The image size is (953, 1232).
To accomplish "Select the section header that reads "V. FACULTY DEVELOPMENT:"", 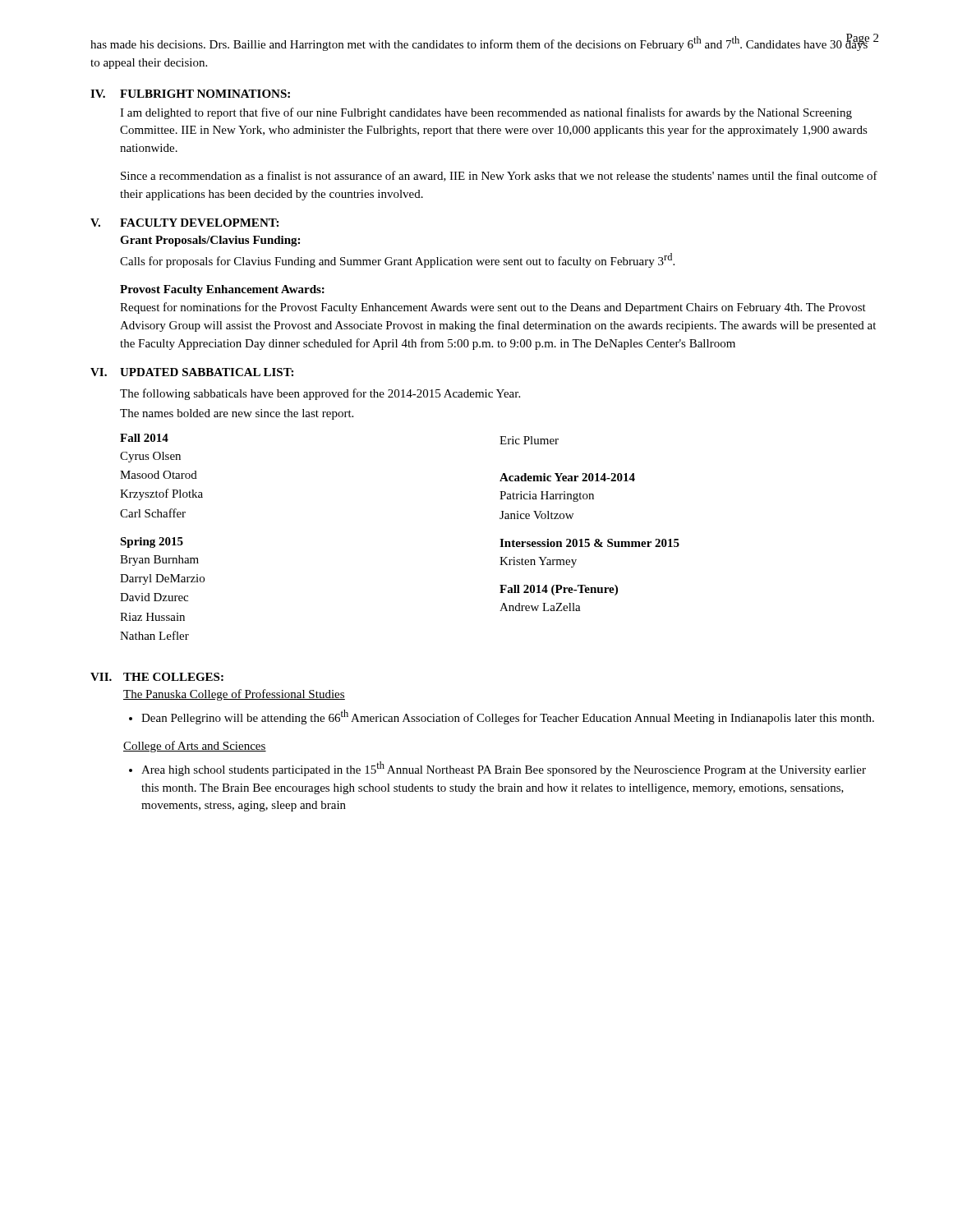I will coord(185,223).
